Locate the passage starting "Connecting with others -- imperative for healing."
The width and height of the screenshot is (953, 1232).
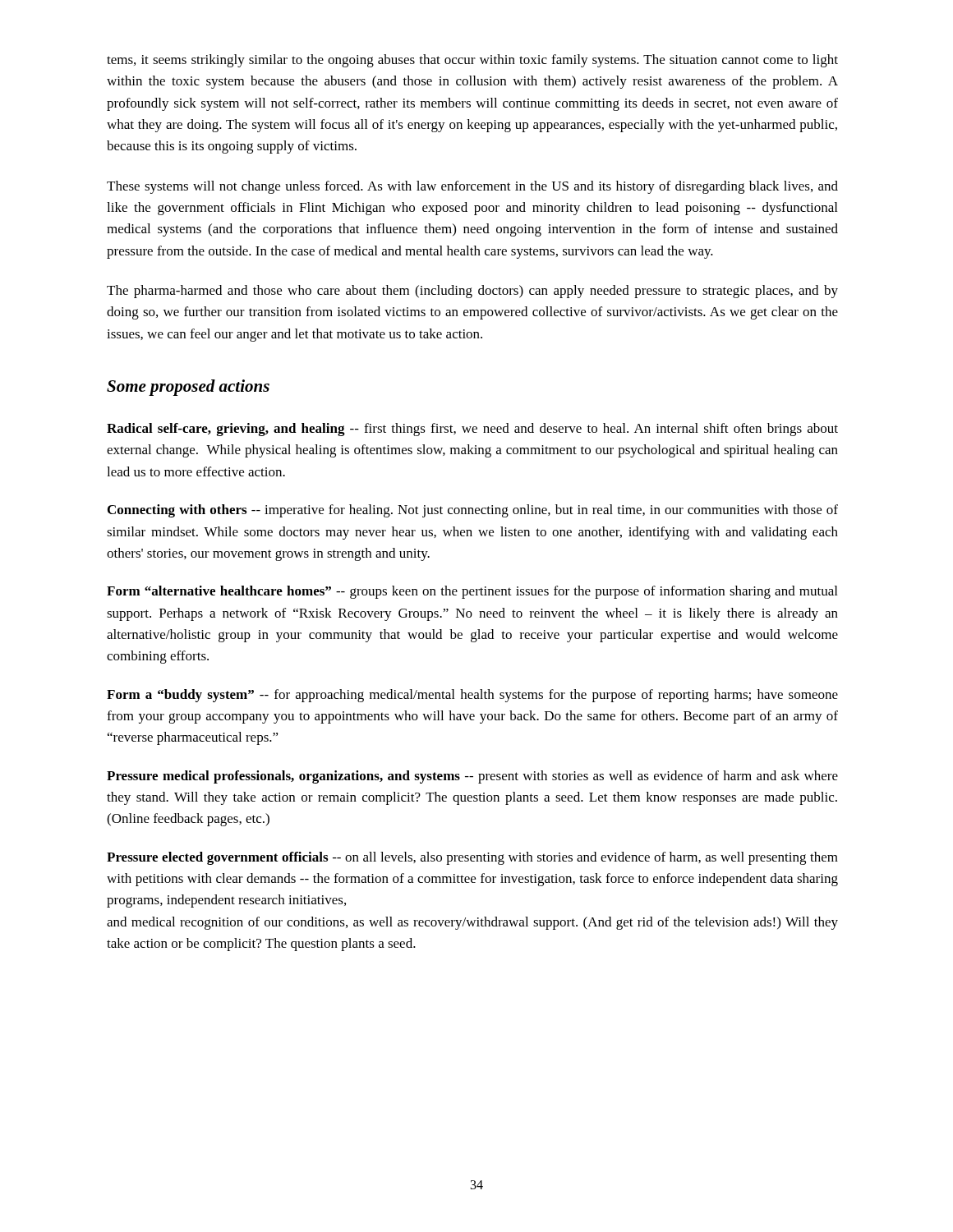pos(472,531)
